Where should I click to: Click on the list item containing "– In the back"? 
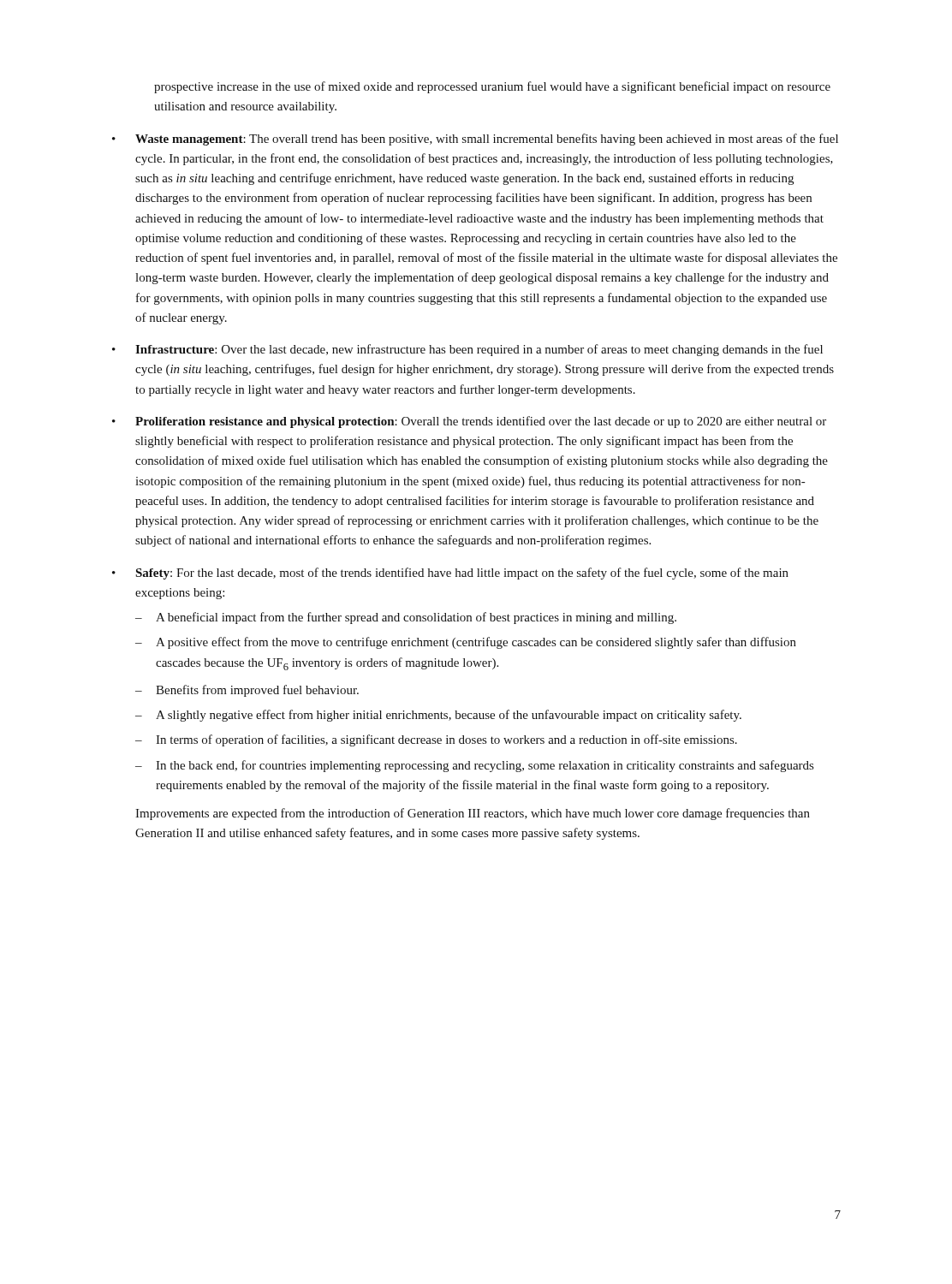(488, 775)
